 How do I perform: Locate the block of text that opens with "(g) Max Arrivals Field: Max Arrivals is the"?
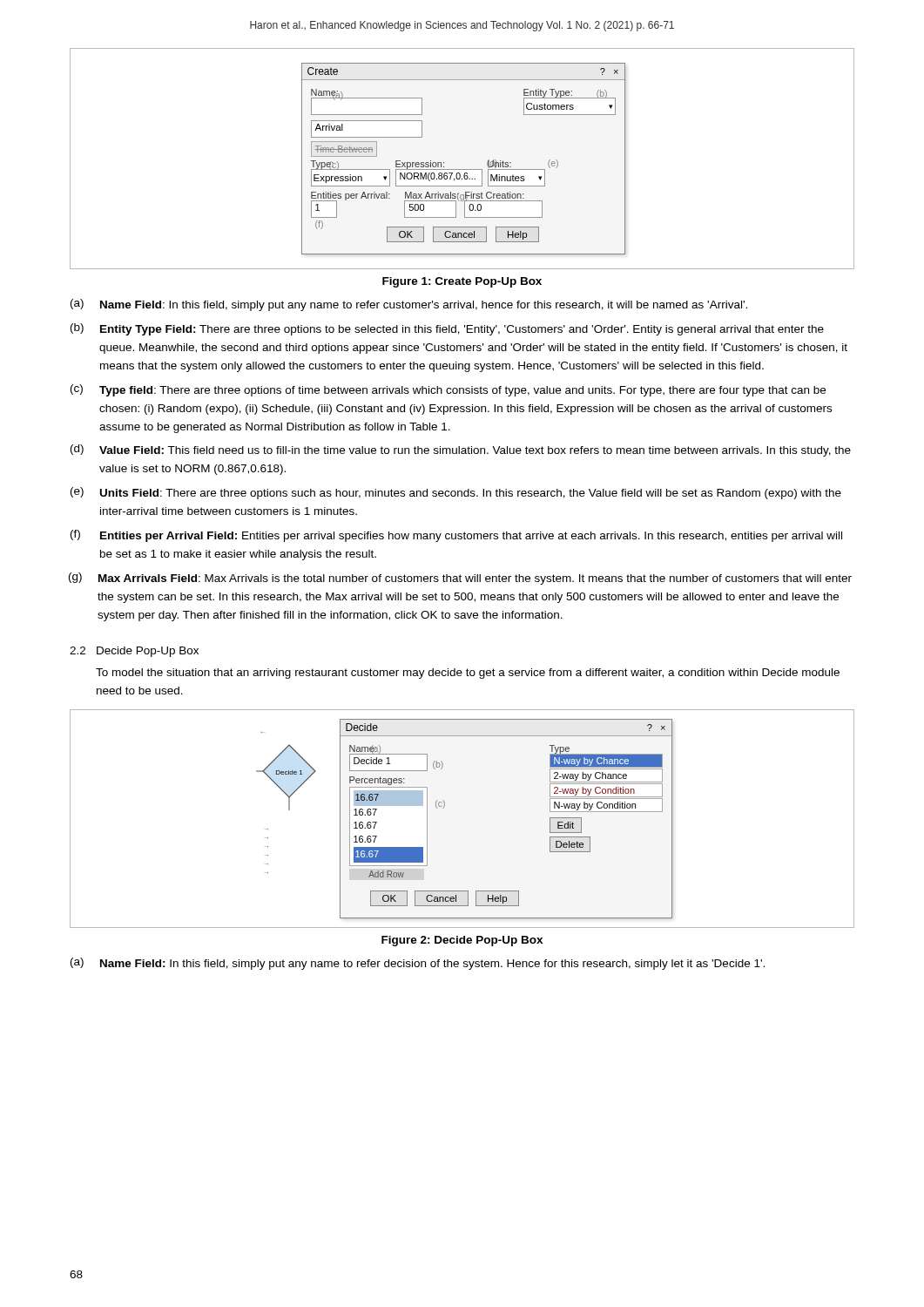461,597
